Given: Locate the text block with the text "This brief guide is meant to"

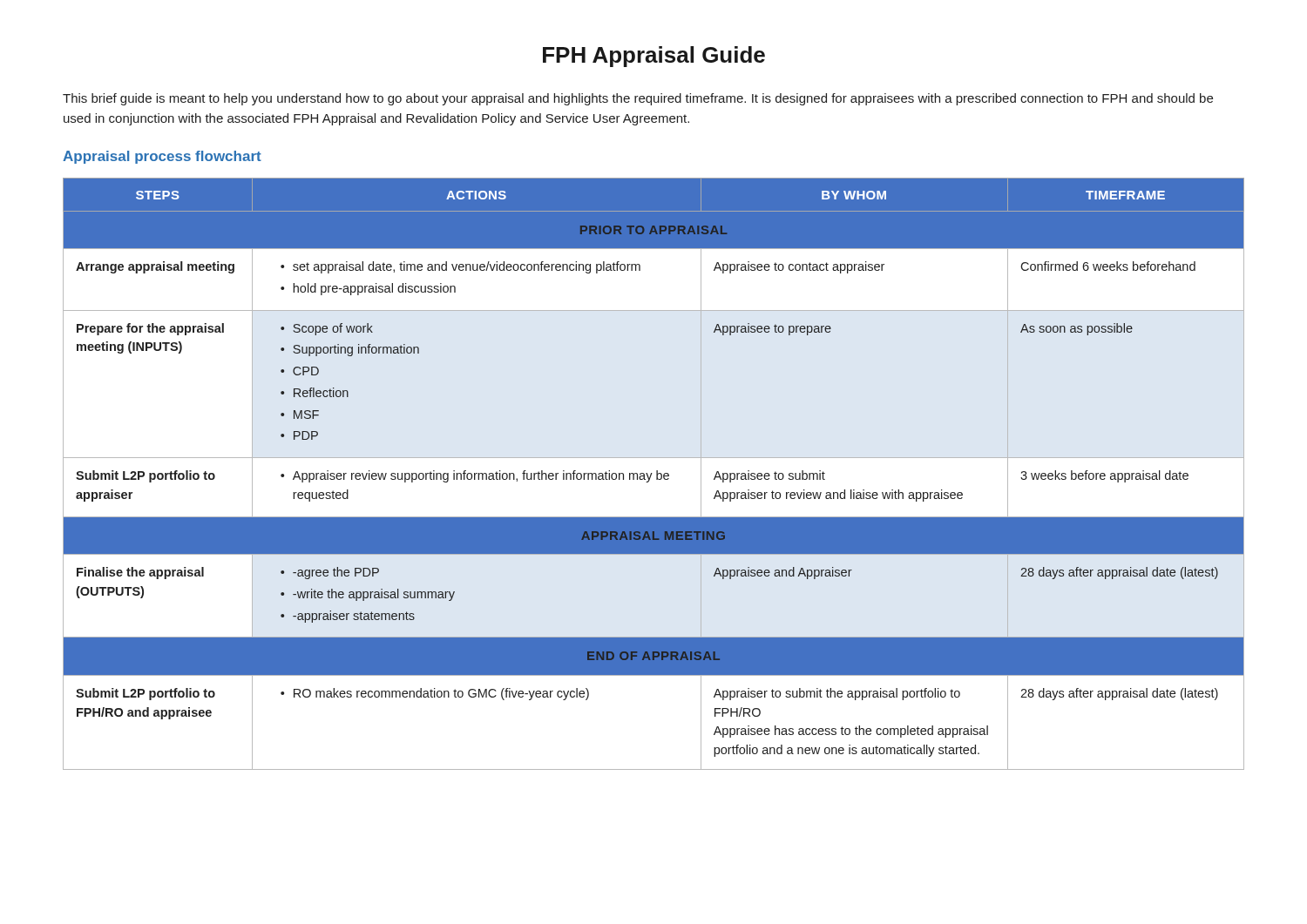Looking at the screenshot, I should click(x=638, y=108).
